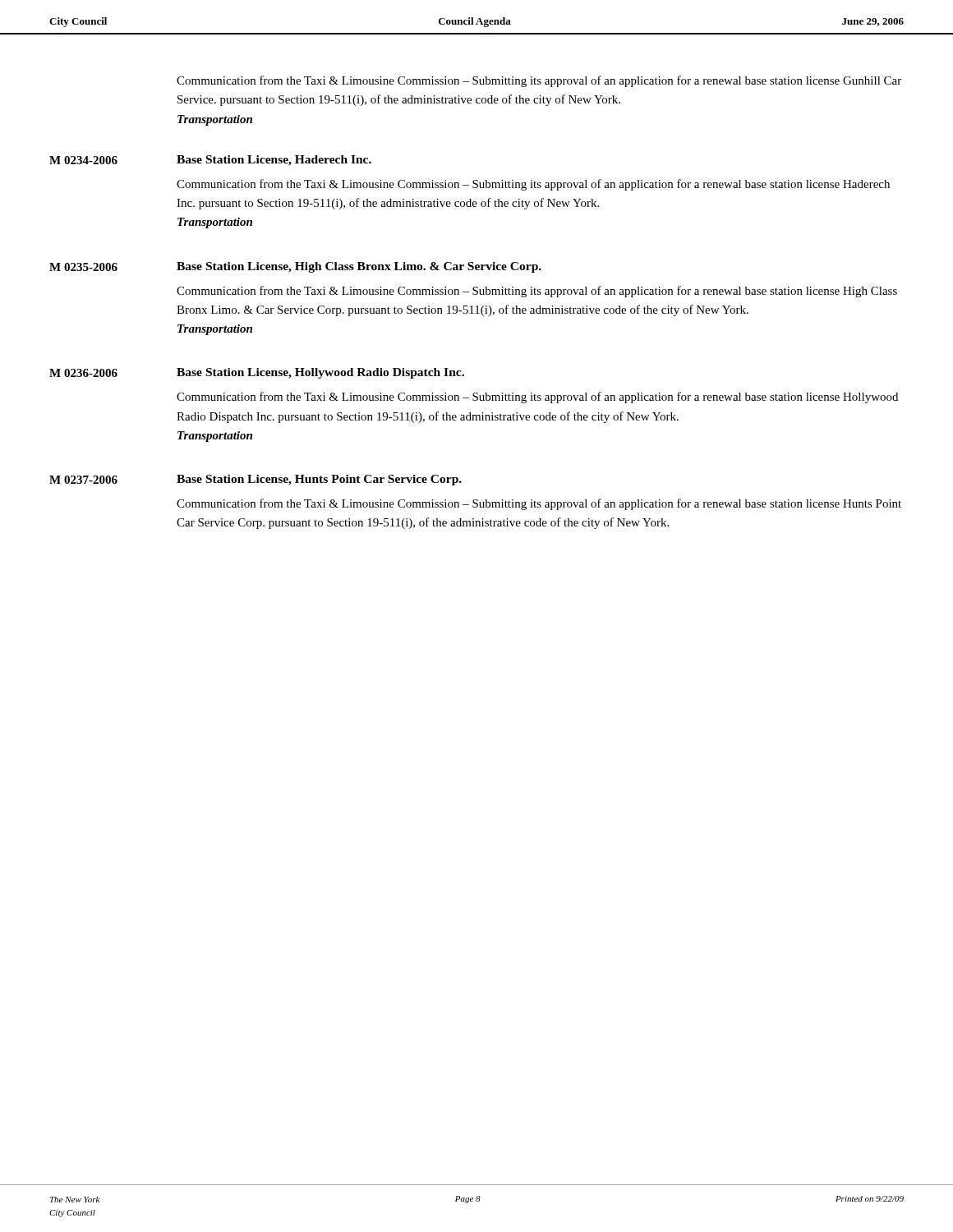The image size is (953, 1232).
Task: Point to "M 0236-2006"
Action: point(83,373)
